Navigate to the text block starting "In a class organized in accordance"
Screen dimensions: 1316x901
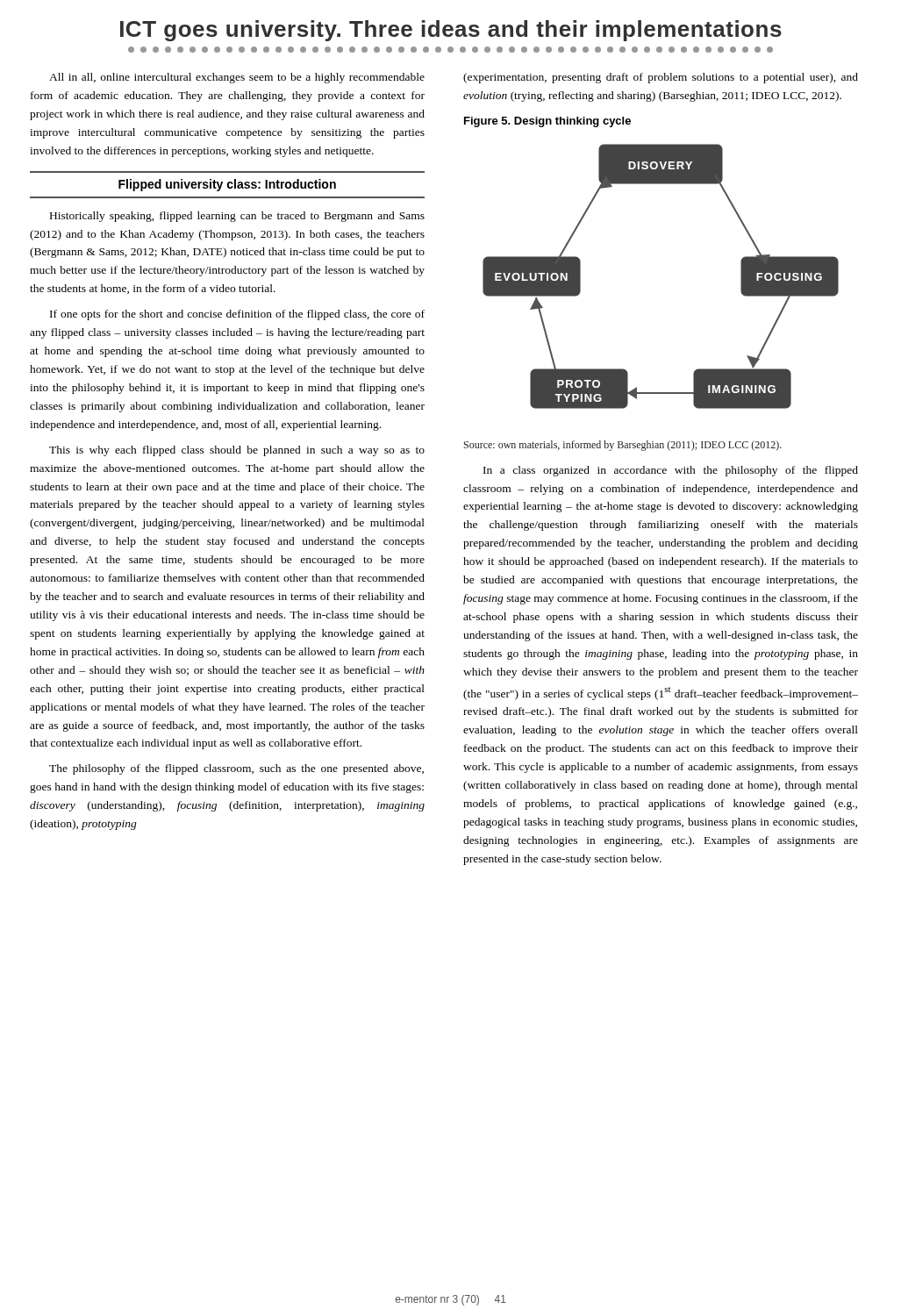661,665
